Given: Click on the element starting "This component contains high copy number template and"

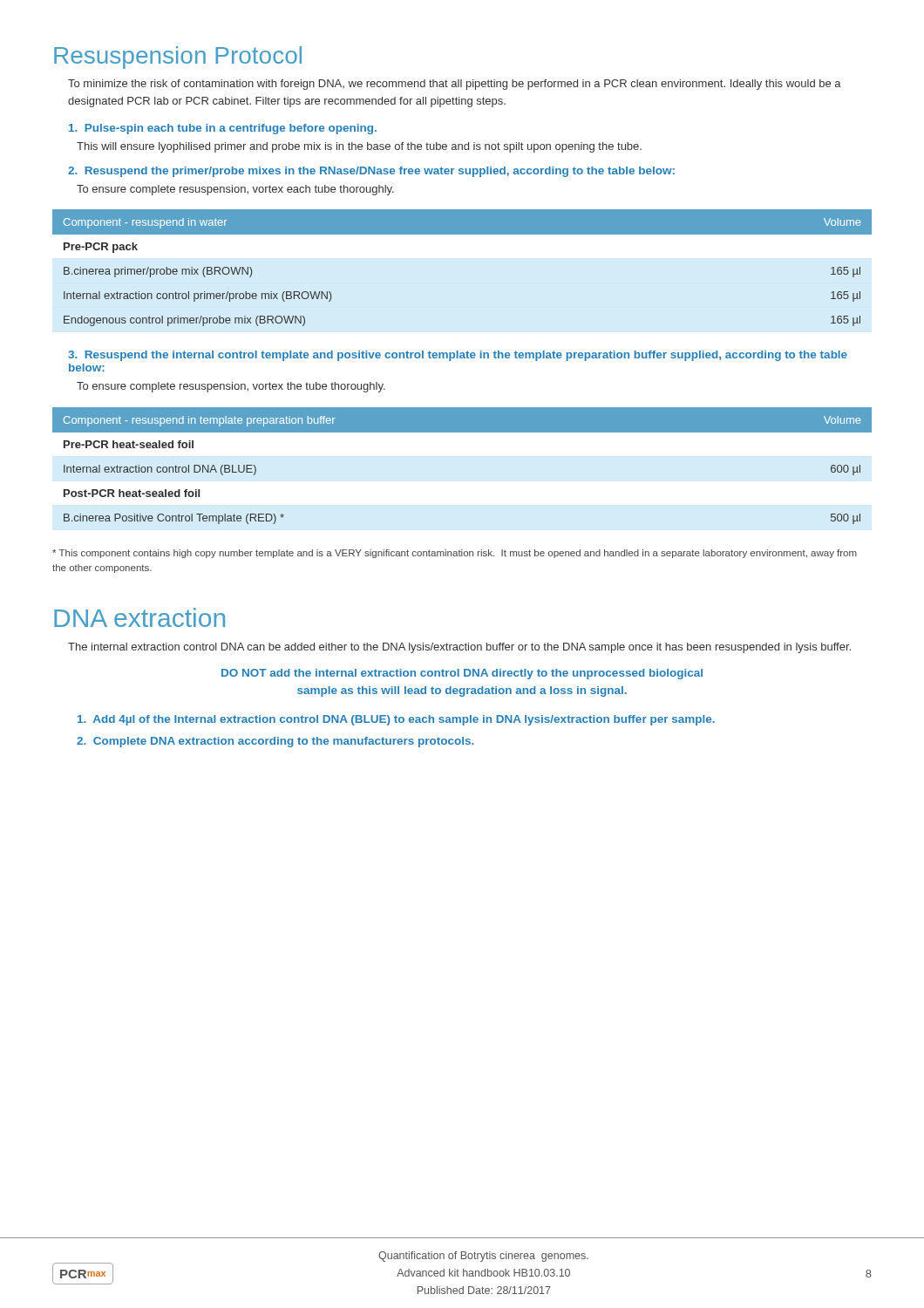Looking at the screenshot, I should [x=455, y=560].
